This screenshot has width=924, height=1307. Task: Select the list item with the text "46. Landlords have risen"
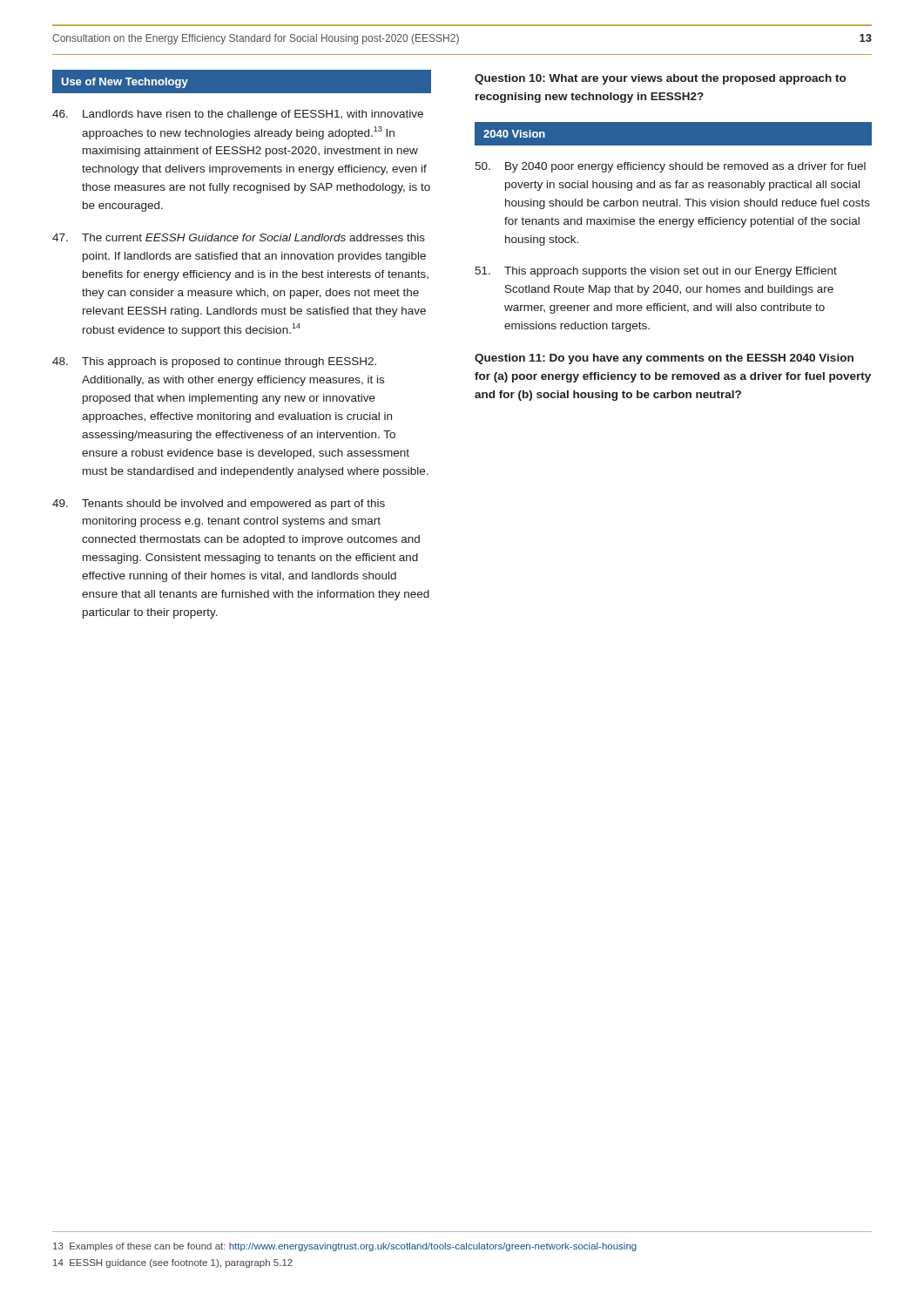[x=242, y=160]
